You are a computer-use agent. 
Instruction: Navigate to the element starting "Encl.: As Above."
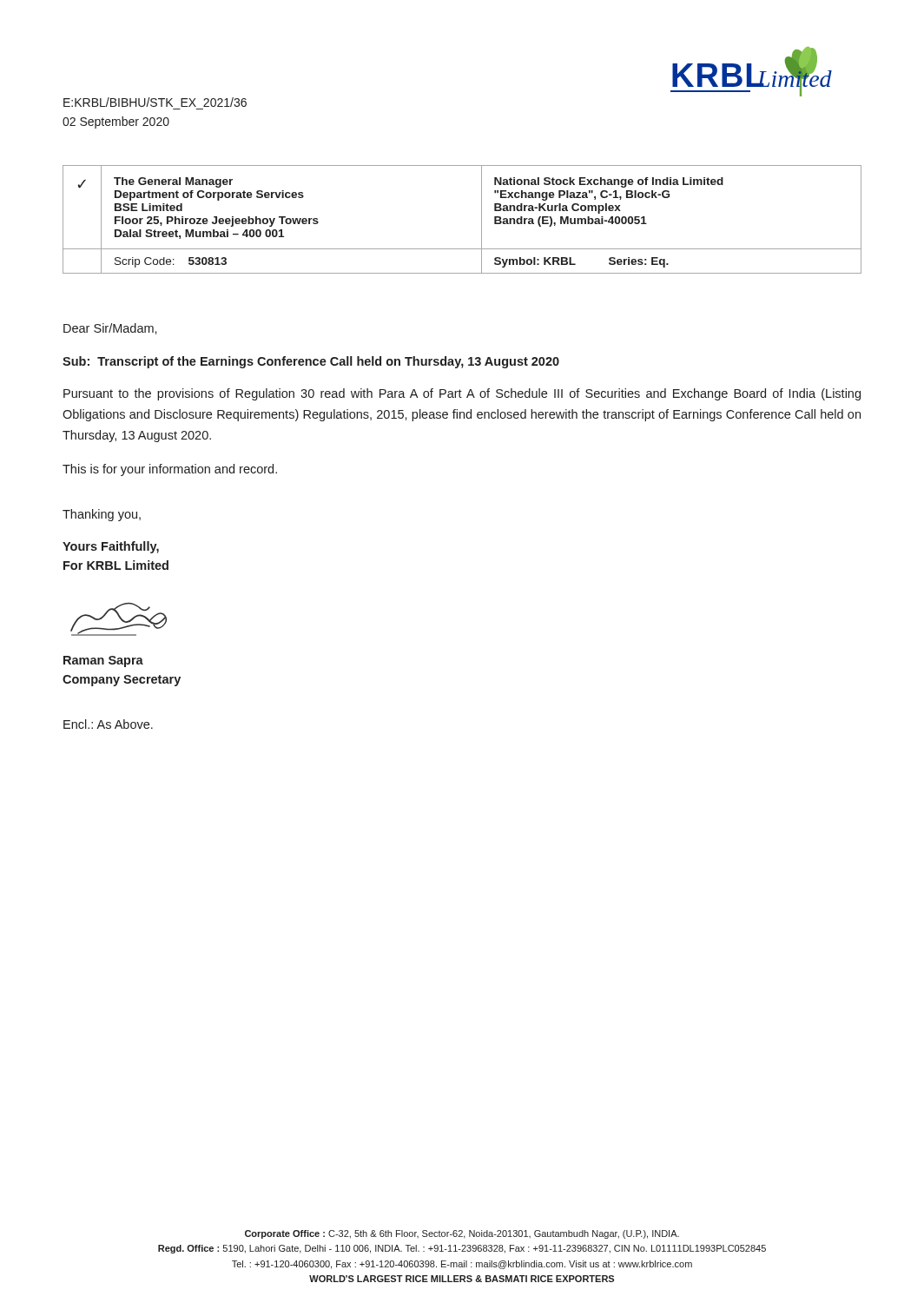[108, 724]
